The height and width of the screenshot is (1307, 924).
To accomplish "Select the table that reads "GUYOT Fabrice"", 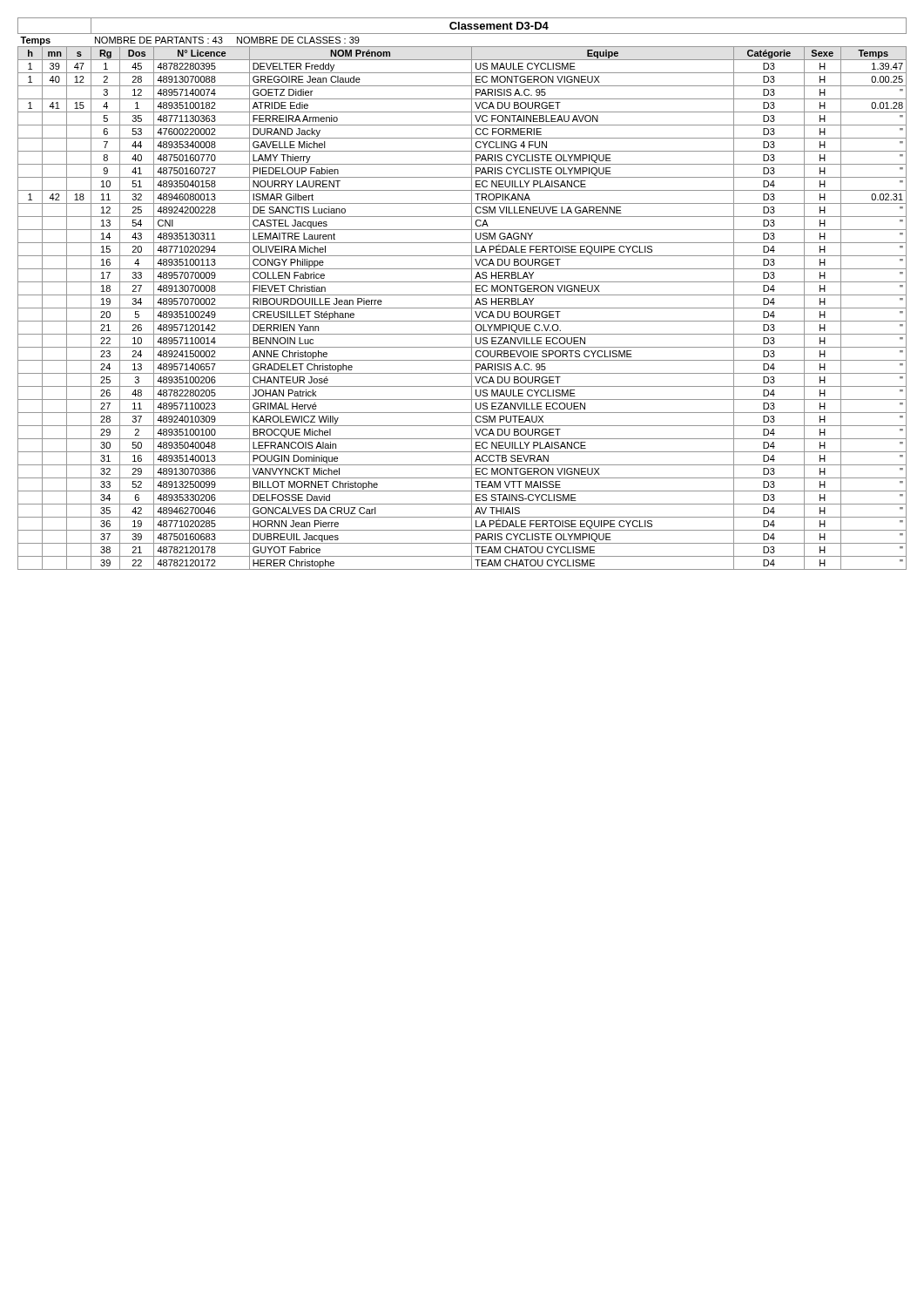I will (462, 294).
